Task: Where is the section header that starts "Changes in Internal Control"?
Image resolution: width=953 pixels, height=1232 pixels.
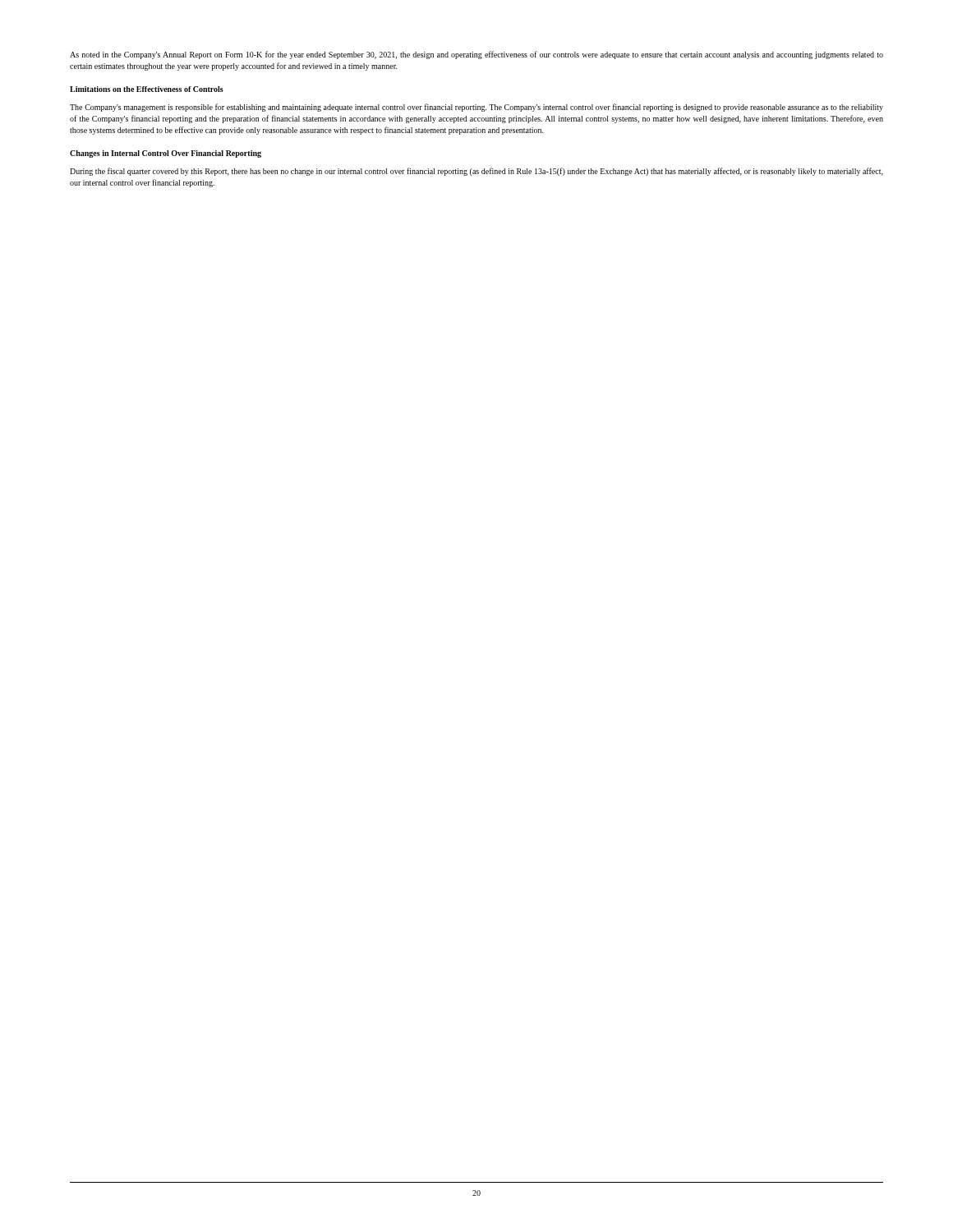Action: 166,154
